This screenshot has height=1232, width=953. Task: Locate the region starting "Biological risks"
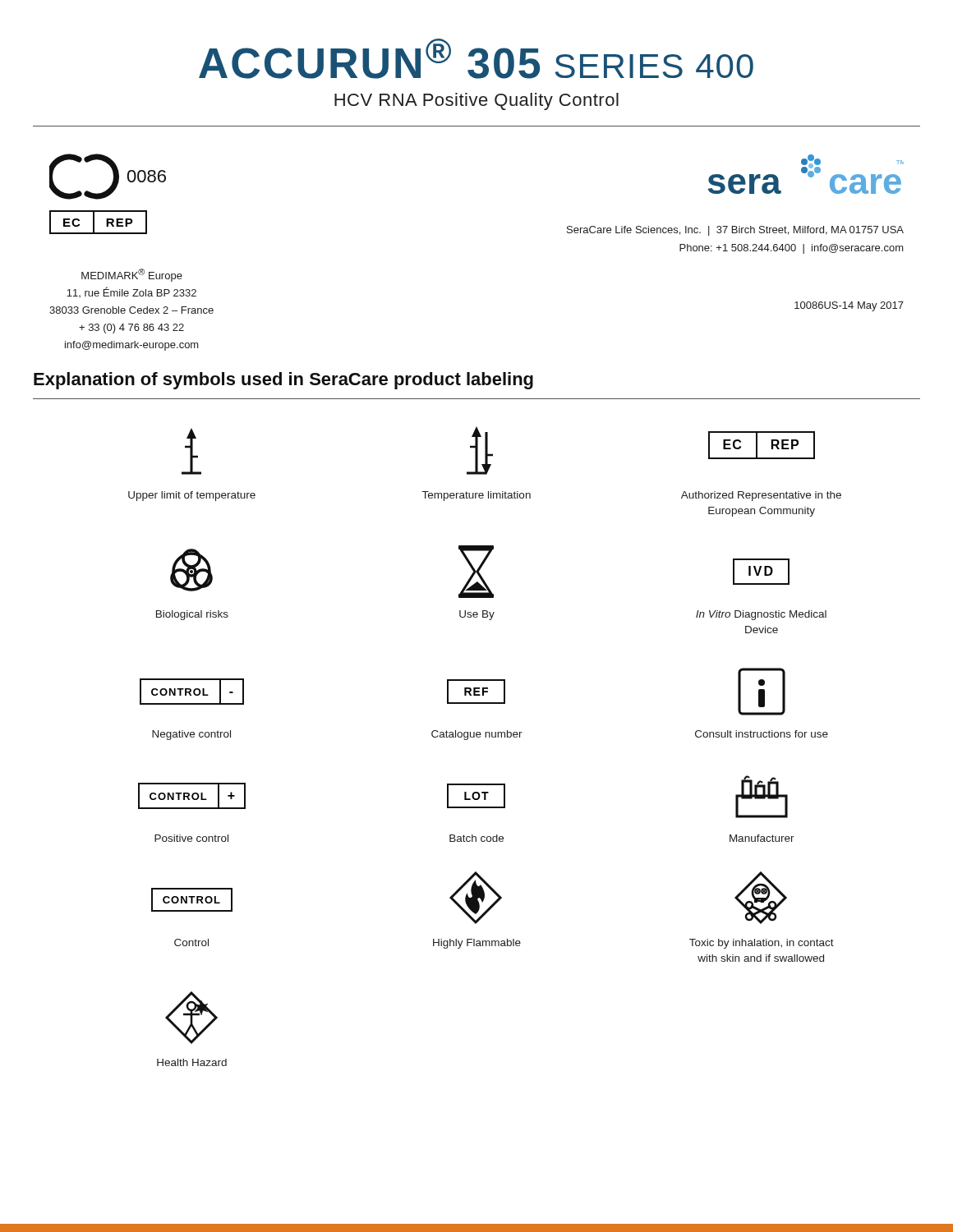click(x=192, y=614)
